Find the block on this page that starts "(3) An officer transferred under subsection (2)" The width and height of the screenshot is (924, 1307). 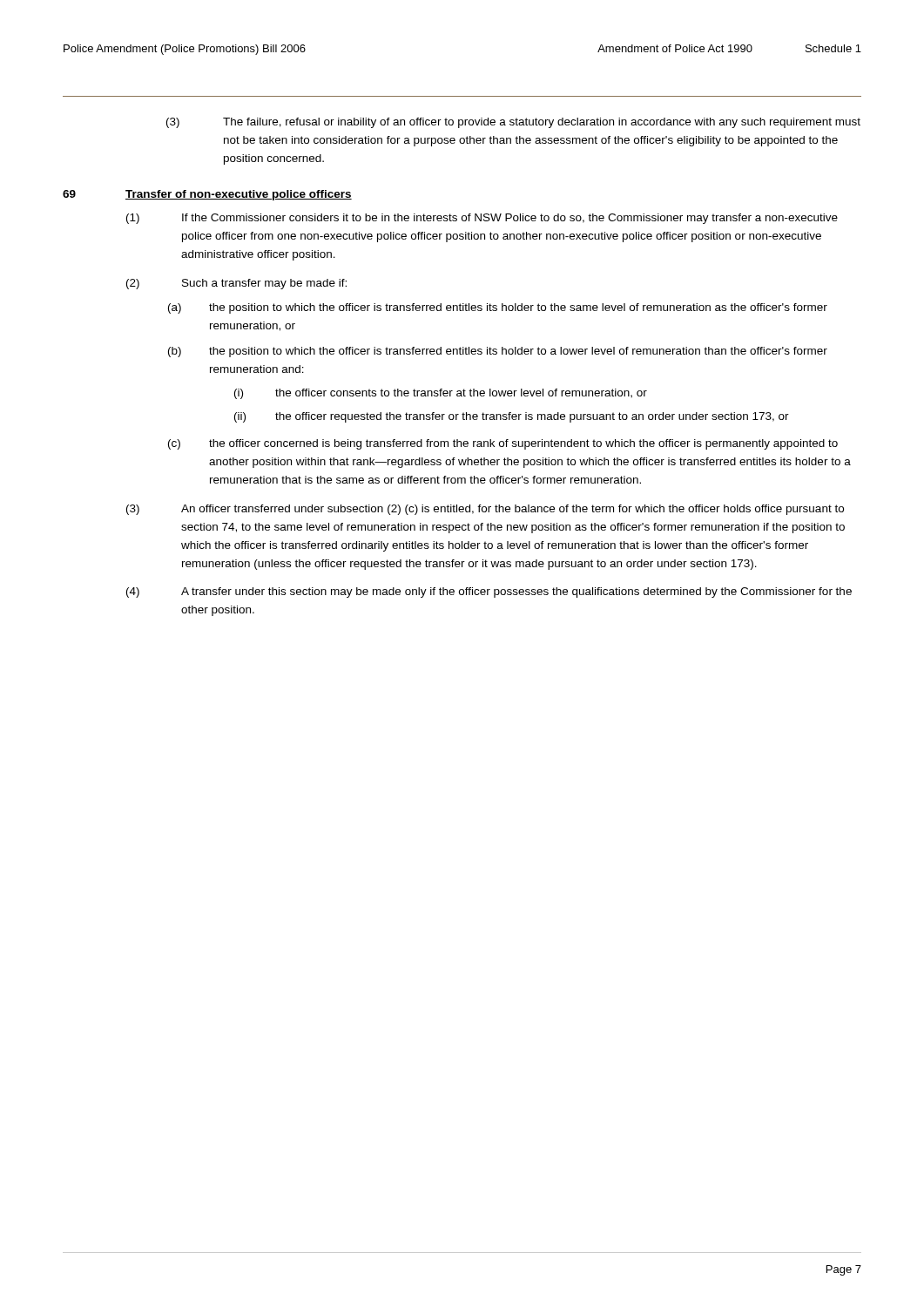coord(493,536)
